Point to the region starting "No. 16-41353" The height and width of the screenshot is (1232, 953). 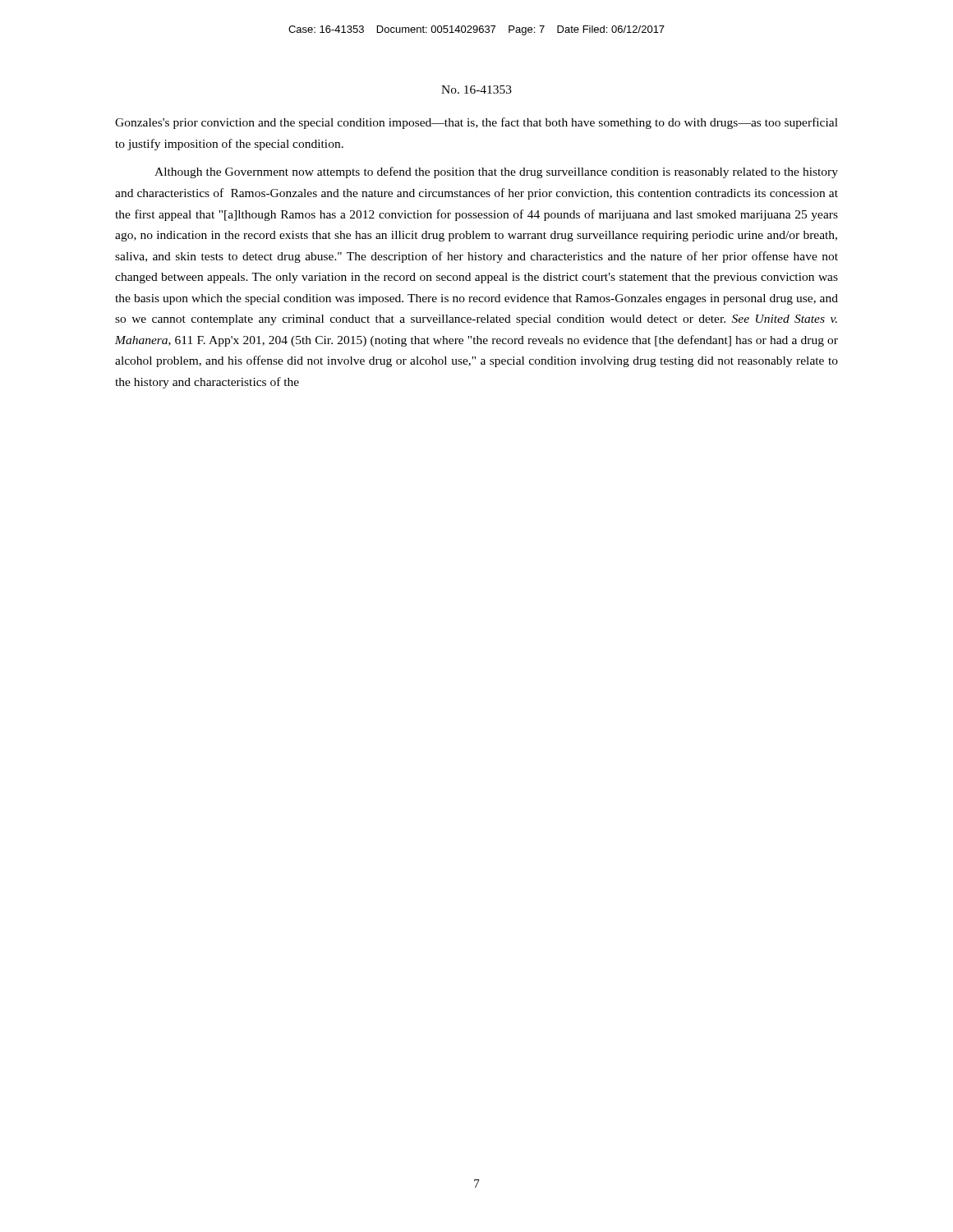tap(476, 89)
